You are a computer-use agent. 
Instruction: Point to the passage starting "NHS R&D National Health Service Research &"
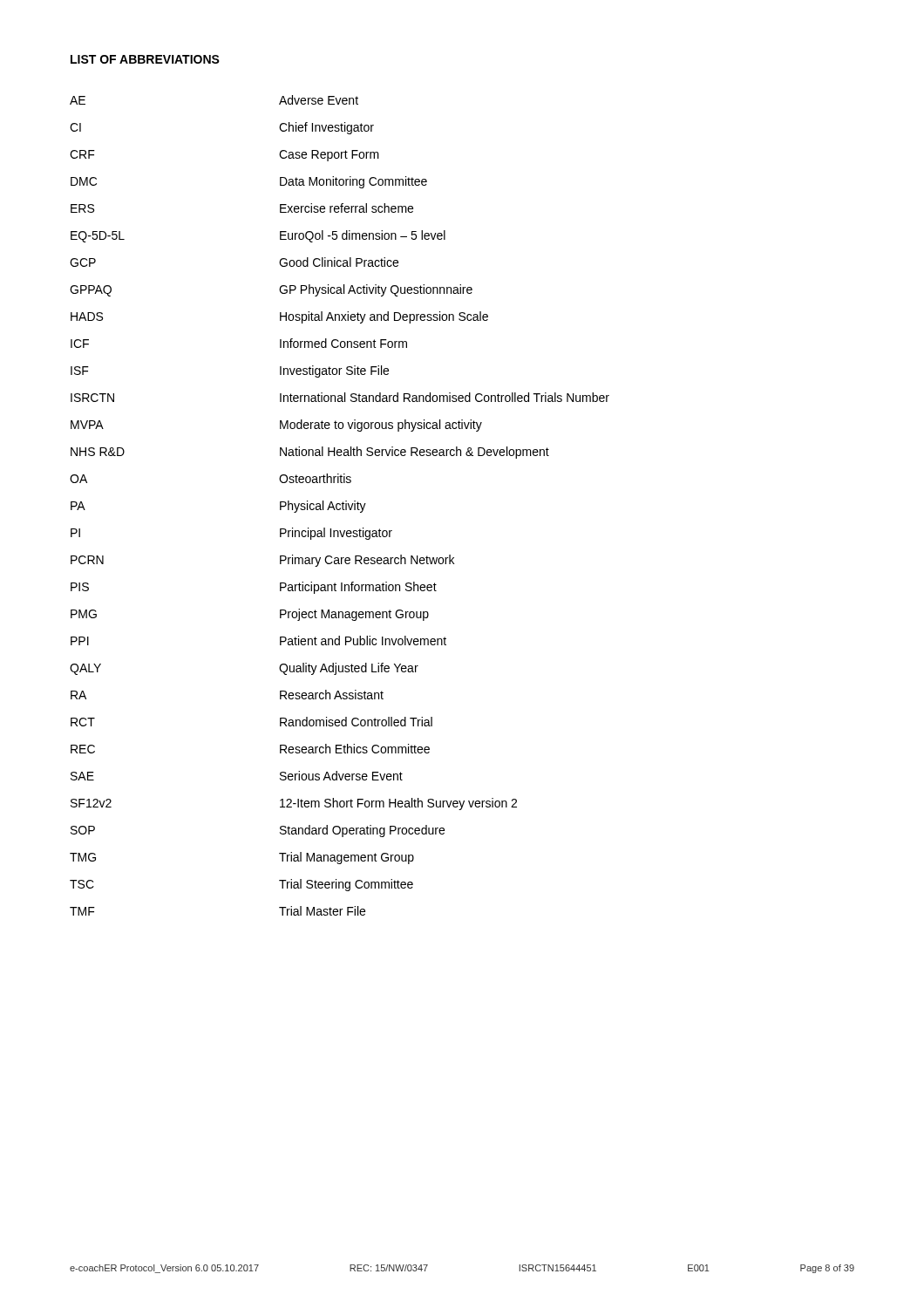click(462, 452)
